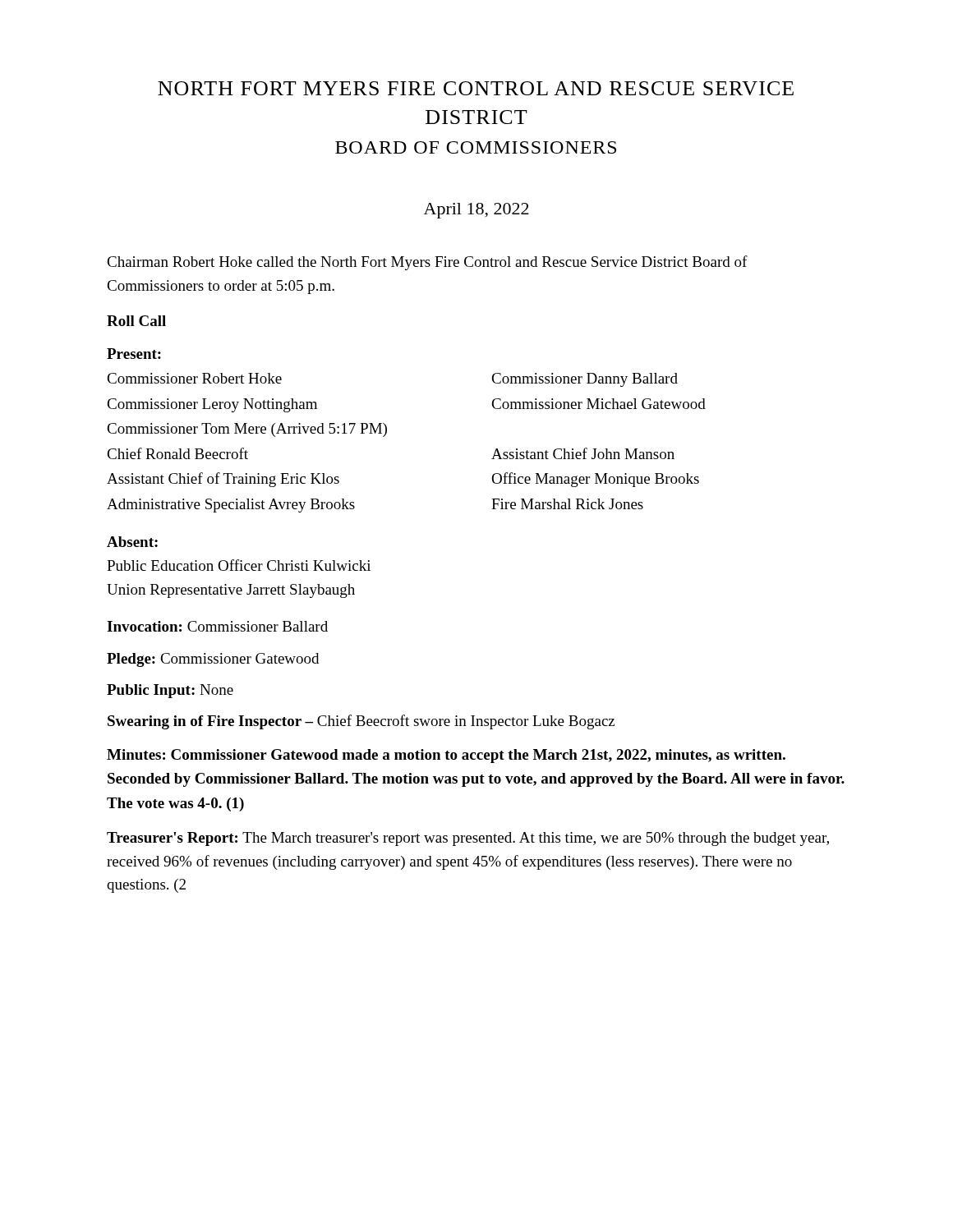953x1232 pixels.
Task: Click on the block starting "Minutes: Commissioner Gatewood made a motion"
Action: pyautogui.click(x=476, y=778)
